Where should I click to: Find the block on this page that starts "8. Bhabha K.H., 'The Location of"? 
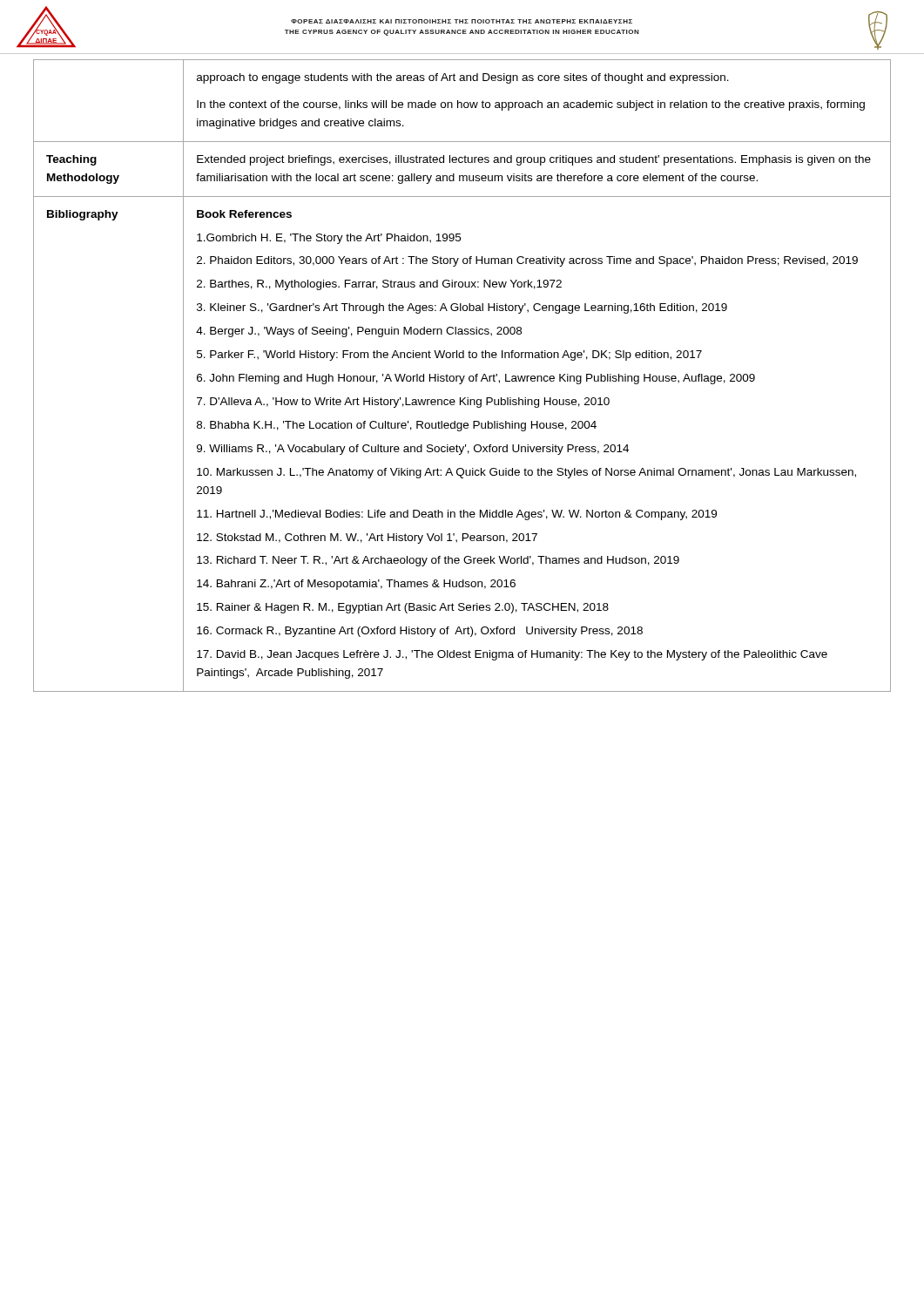396,425
